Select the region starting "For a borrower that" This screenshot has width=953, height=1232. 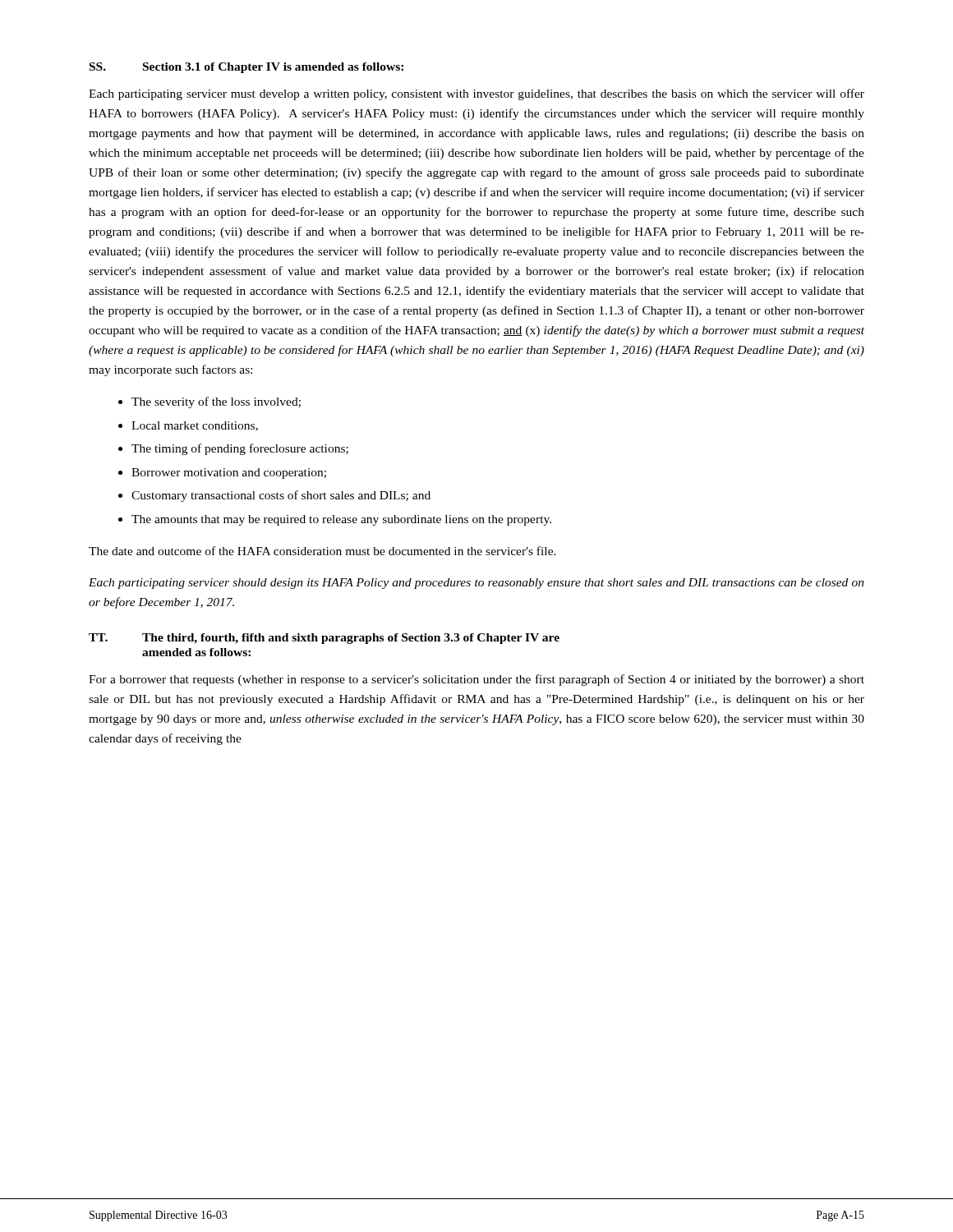476,708
